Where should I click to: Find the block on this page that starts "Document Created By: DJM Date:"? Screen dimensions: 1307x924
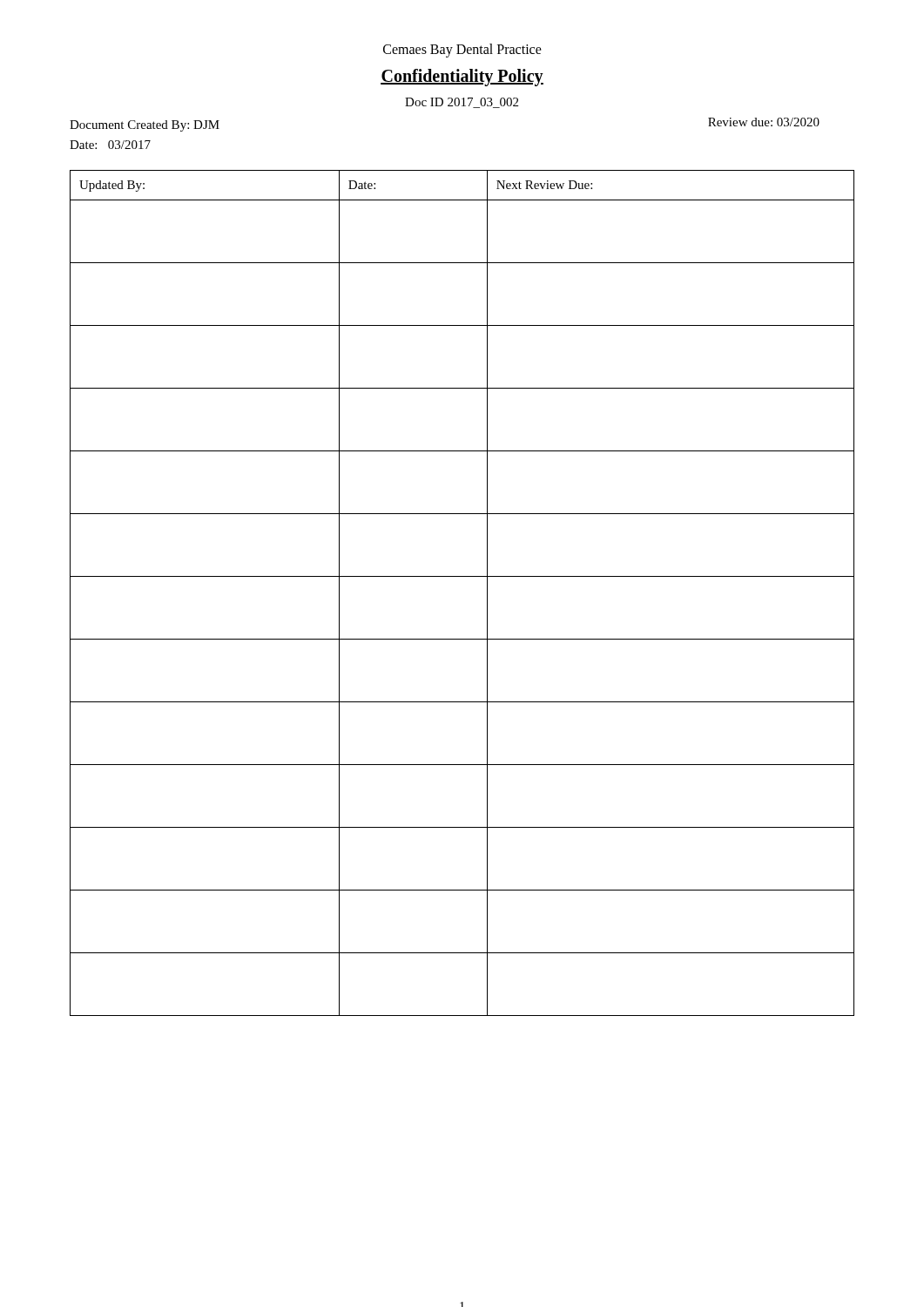click(x=145, y=134)
